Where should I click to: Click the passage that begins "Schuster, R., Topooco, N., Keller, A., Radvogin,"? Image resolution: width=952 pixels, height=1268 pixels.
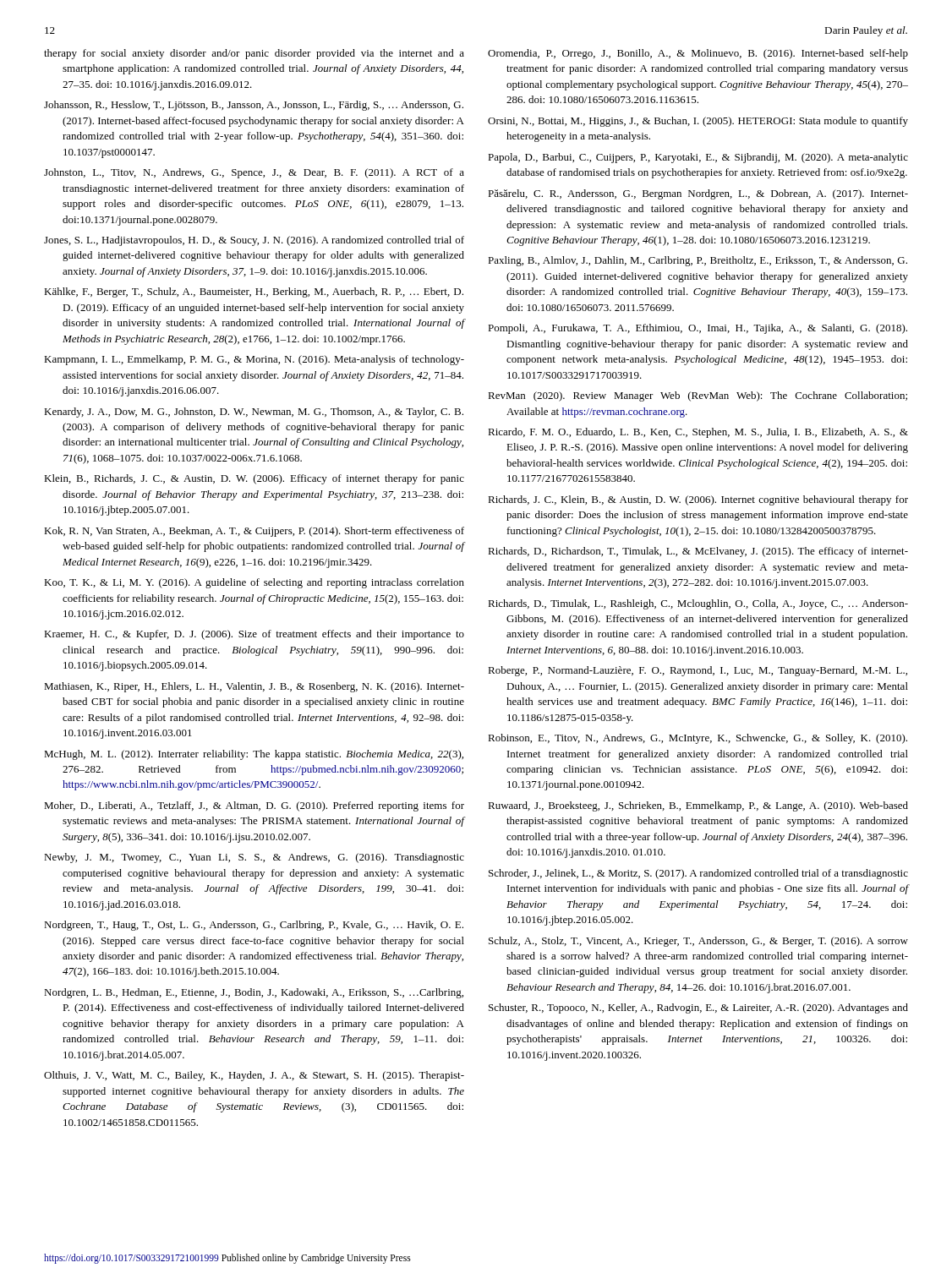click(x=698, y=1032)
